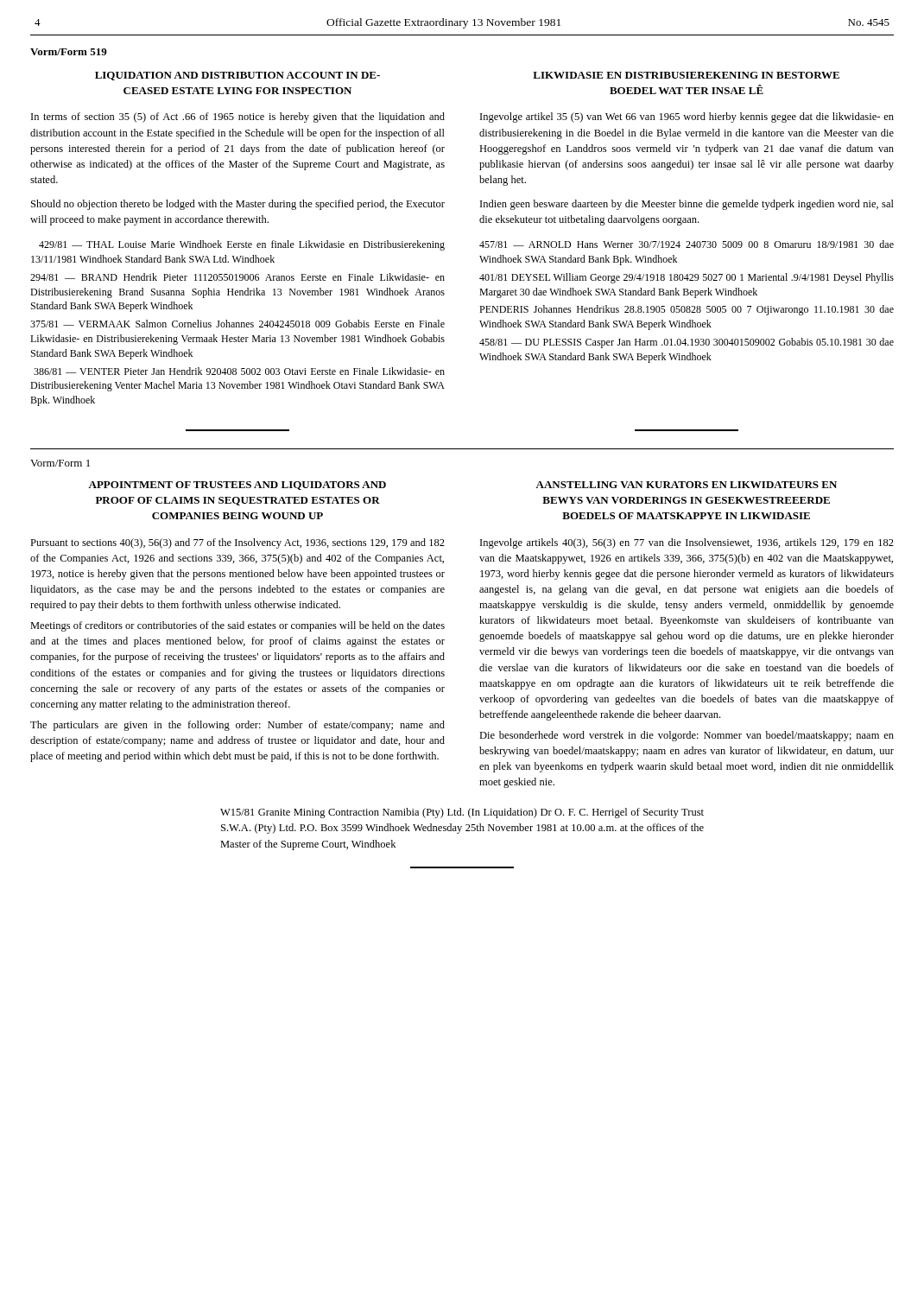Point to the element starting "In terms of section 35 (5) of Act"
924x1296 pixels.
pos(237,148)
